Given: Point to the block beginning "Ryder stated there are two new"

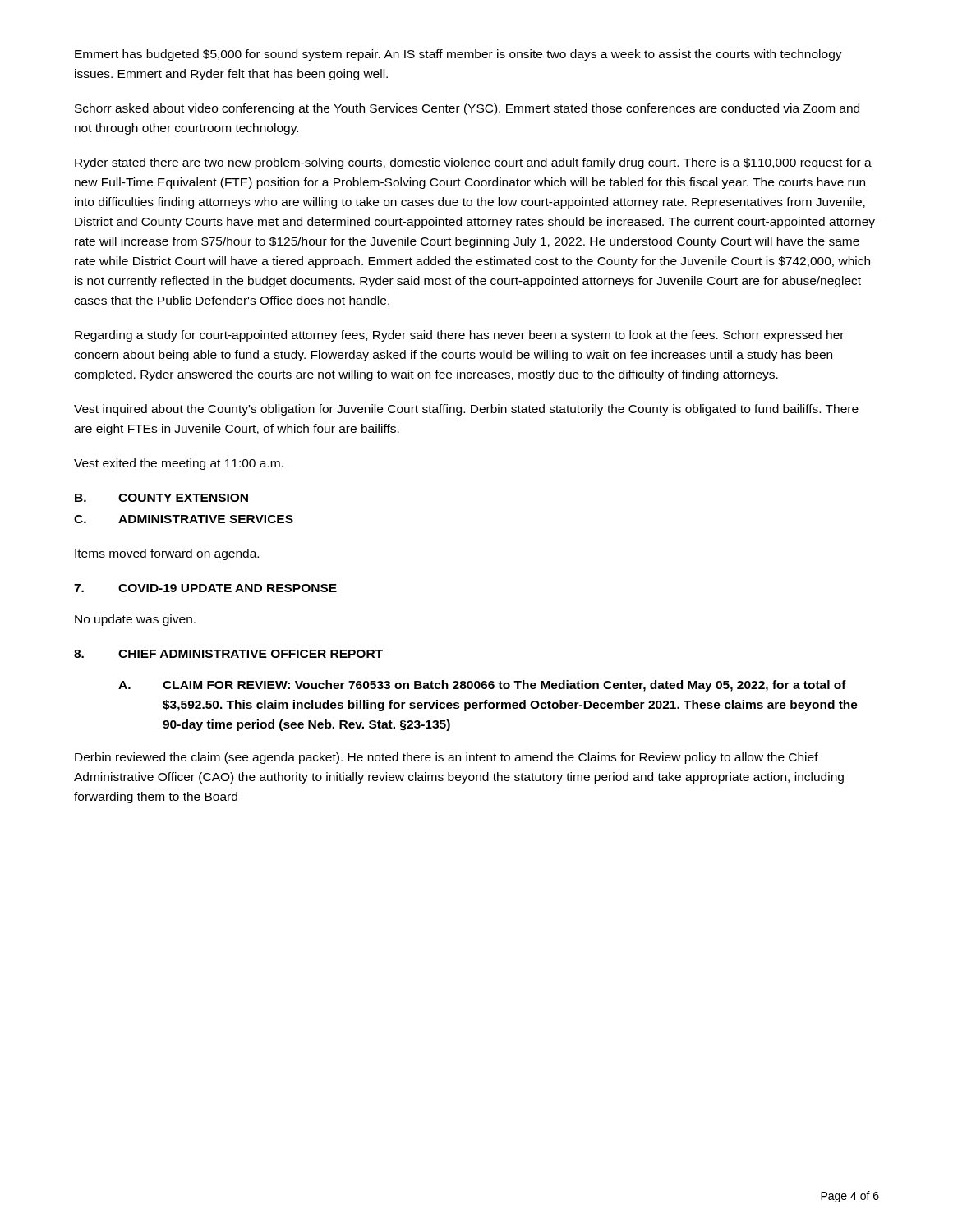Looking at the screenshot, I should [474, 231].
